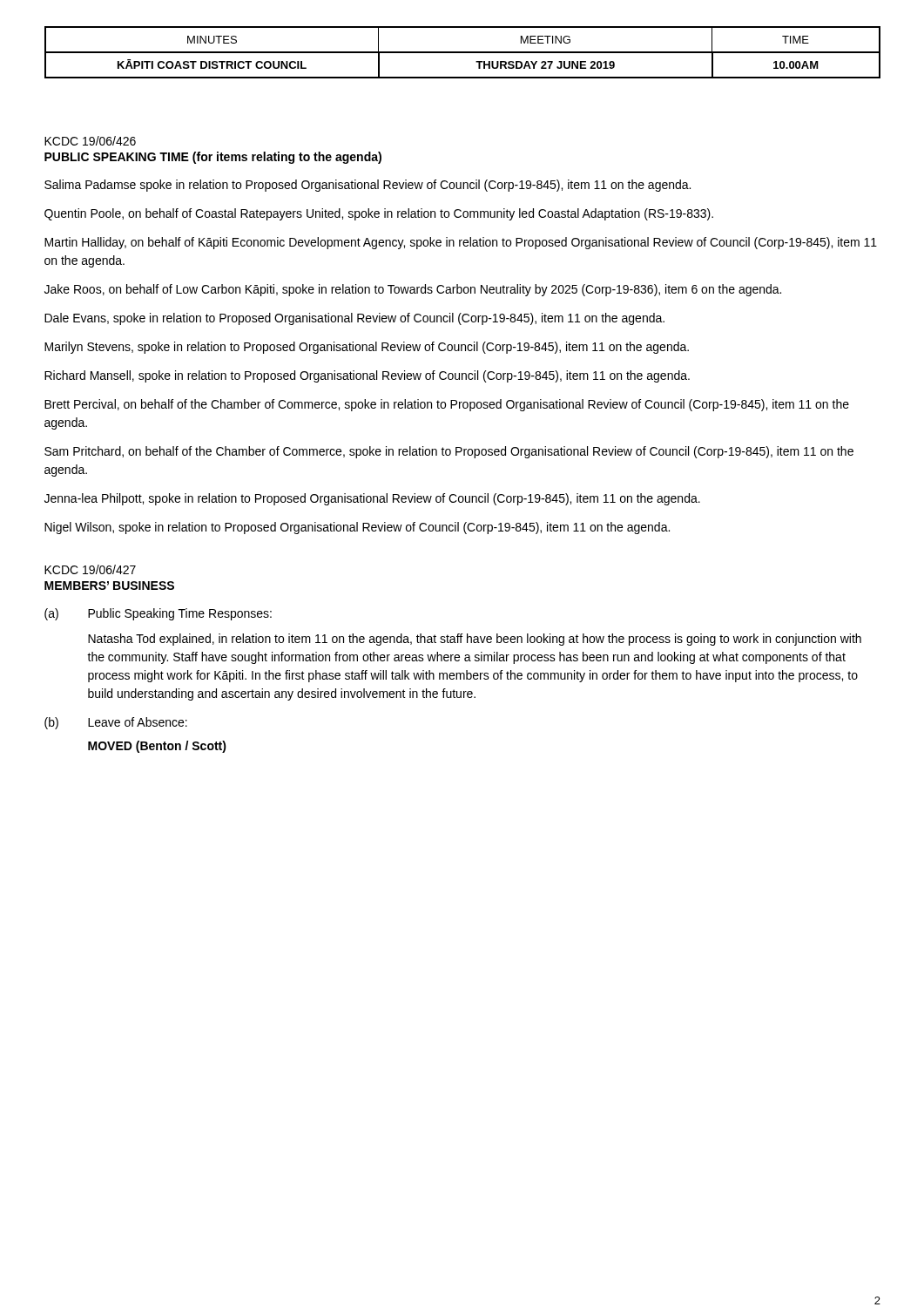Where is the passage that starts "Brett Percival, on behalf of the Chamber"?
The height and width of the screenshot is (1307, 924).
point(447,413)
